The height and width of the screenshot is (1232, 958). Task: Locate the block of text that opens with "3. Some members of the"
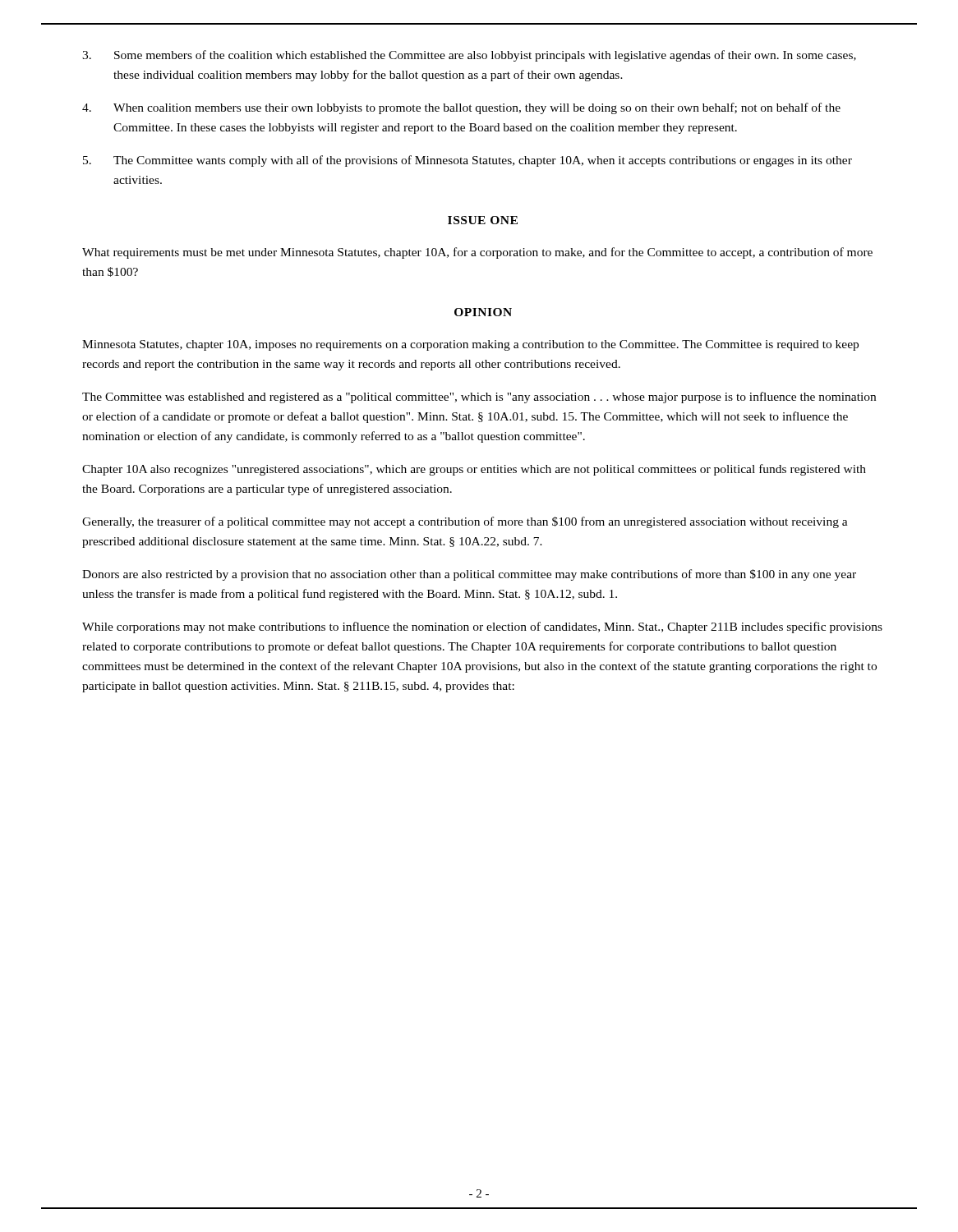483,65
